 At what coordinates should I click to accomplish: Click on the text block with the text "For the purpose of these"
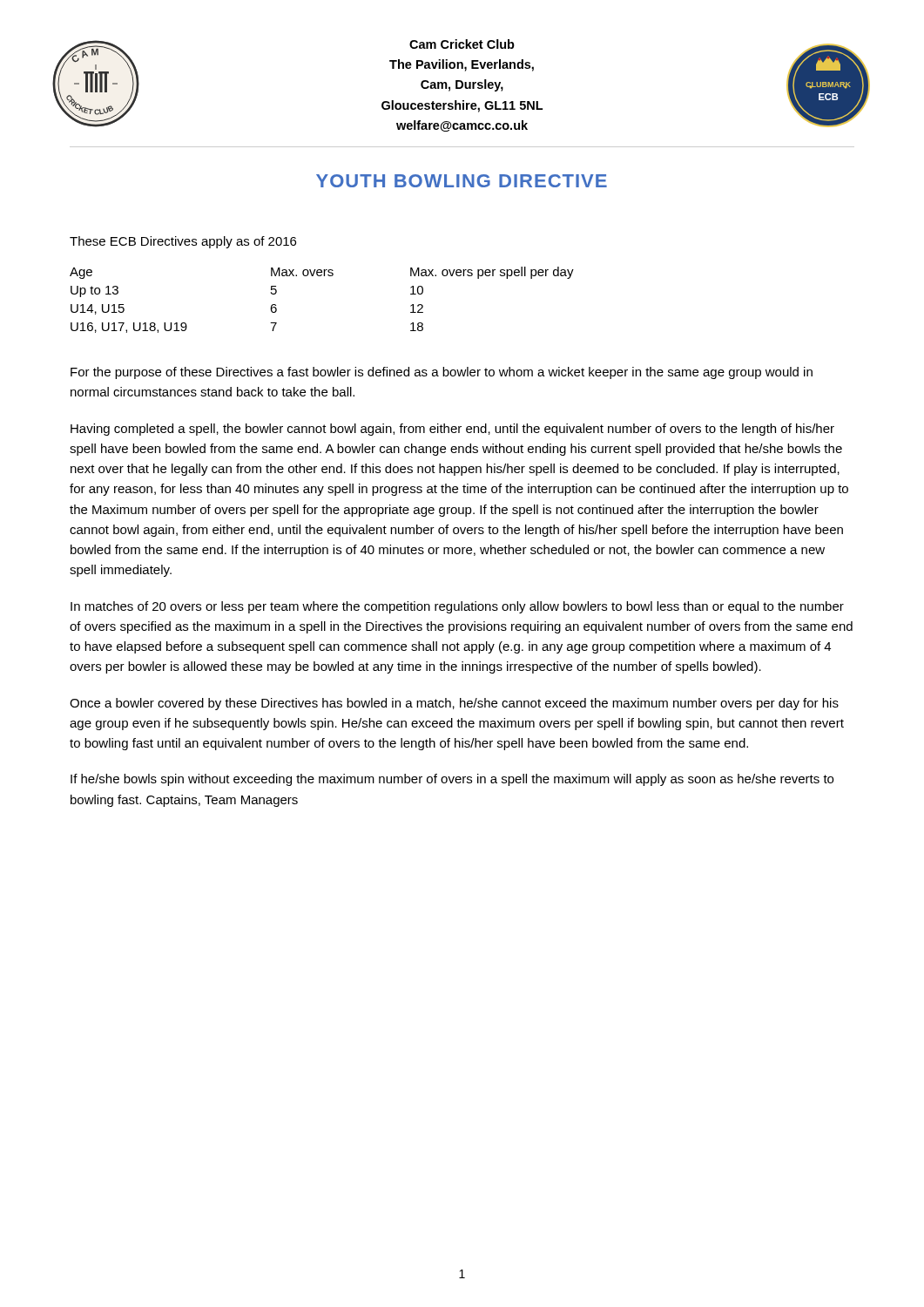[x=441, y=382]
